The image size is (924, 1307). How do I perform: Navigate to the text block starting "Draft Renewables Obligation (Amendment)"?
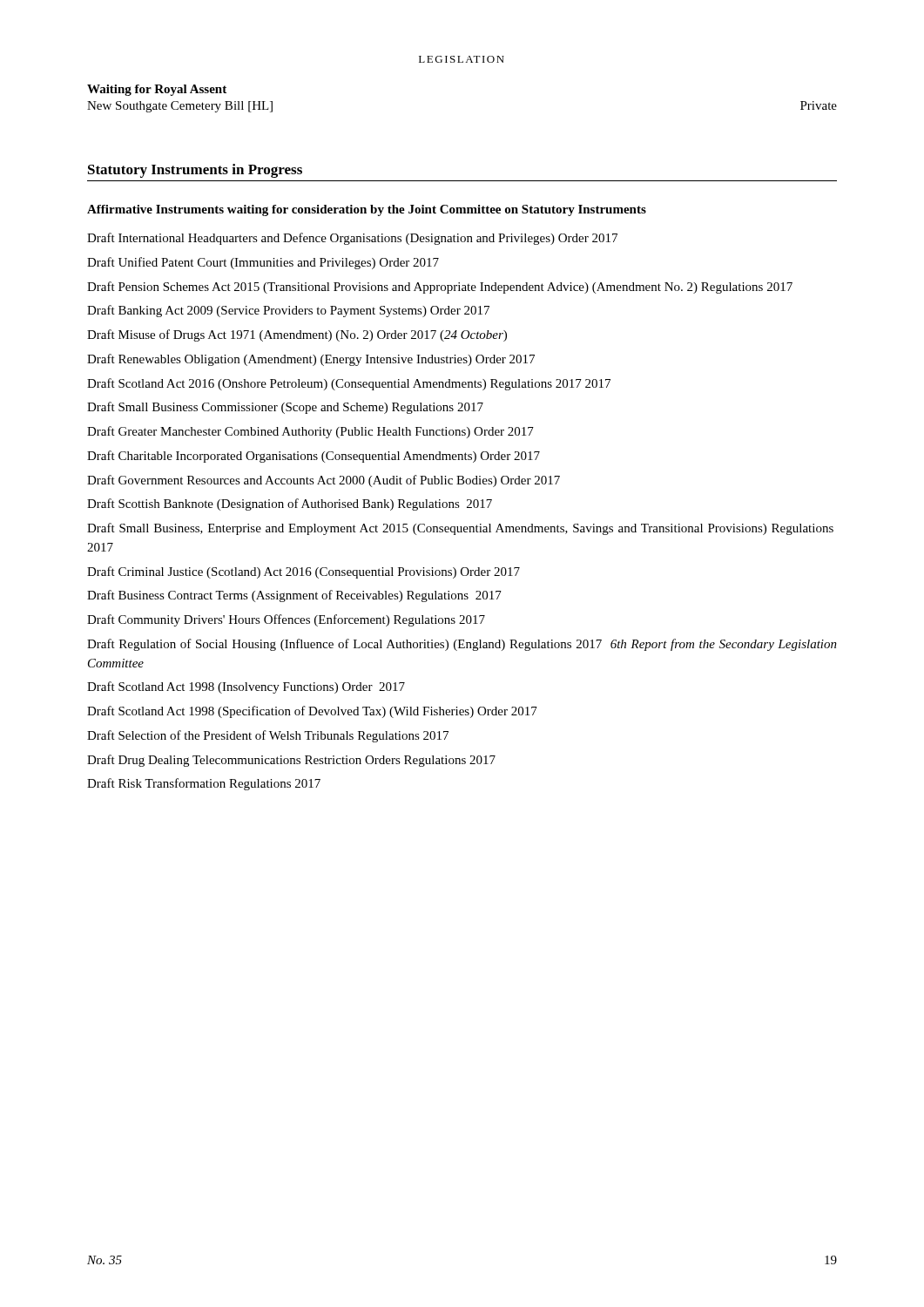tap(311, 359)
